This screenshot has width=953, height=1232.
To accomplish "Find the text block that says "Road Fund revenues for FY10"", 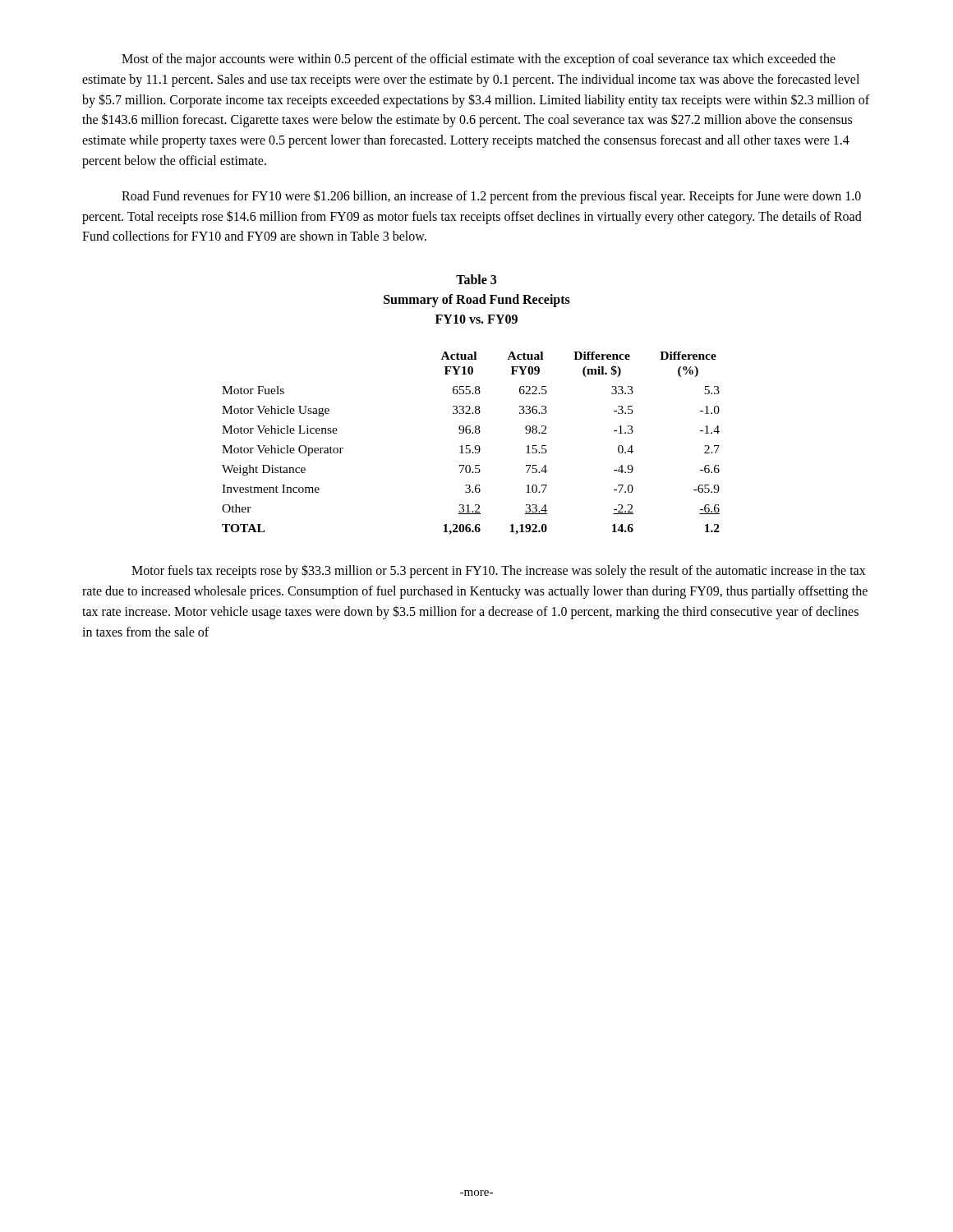I will coord(476,217).
